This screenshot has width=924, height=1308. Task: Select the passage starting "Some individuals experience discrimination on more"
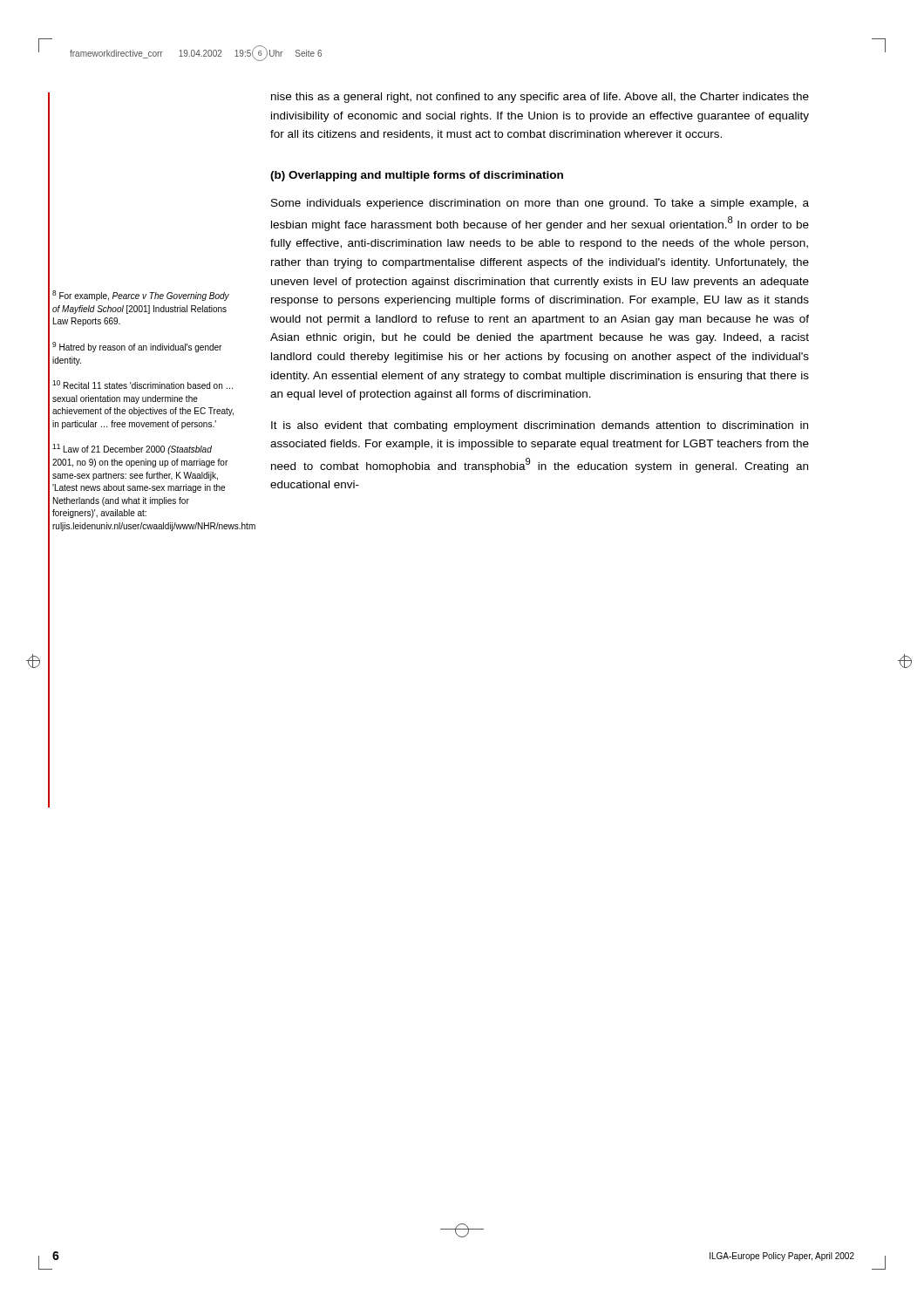(540, 298)
